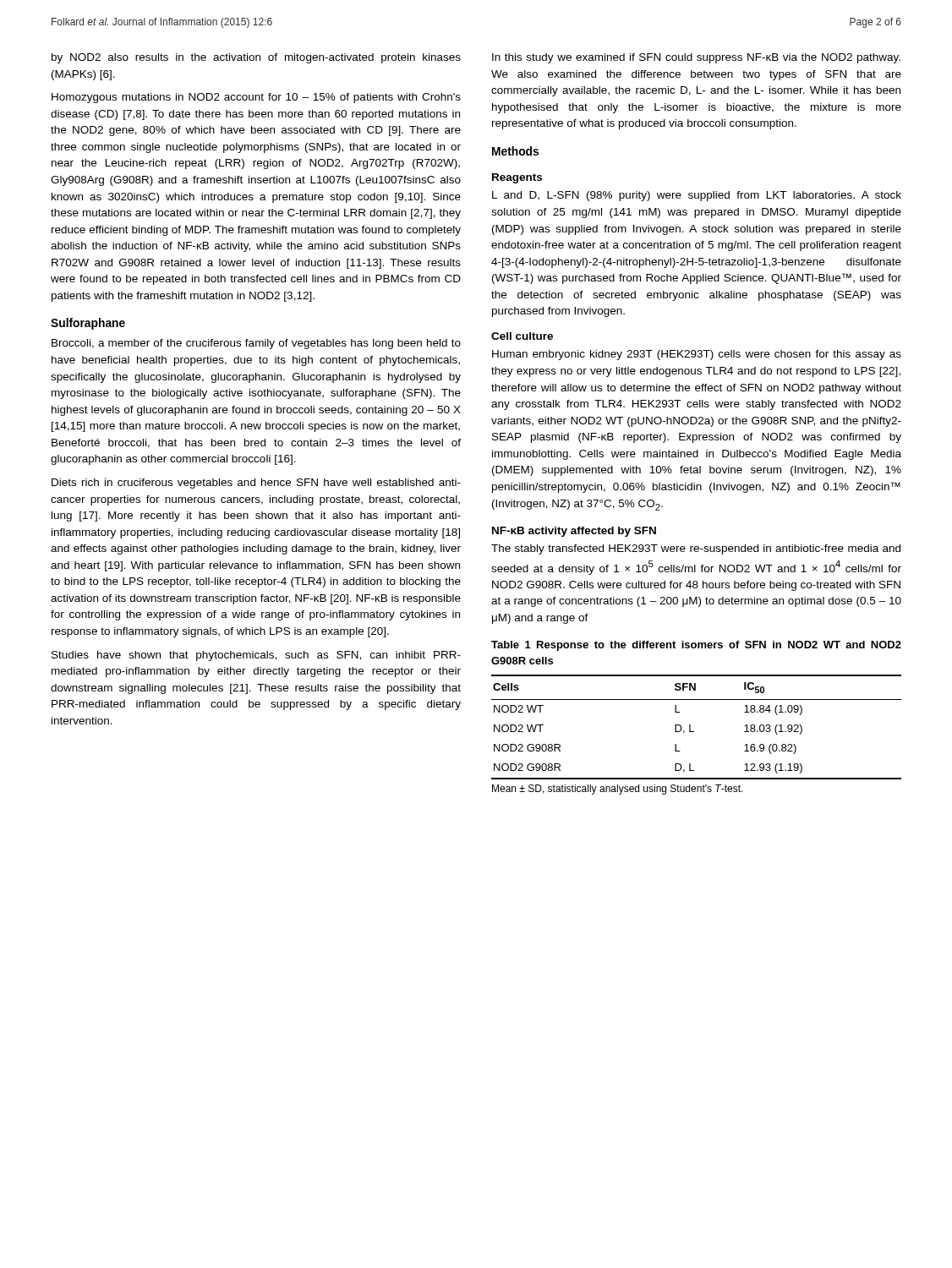Screen dimensions: 1268x952
Task: Click on the footnote with the text "Mean ± SD,"
Action: 696,789
